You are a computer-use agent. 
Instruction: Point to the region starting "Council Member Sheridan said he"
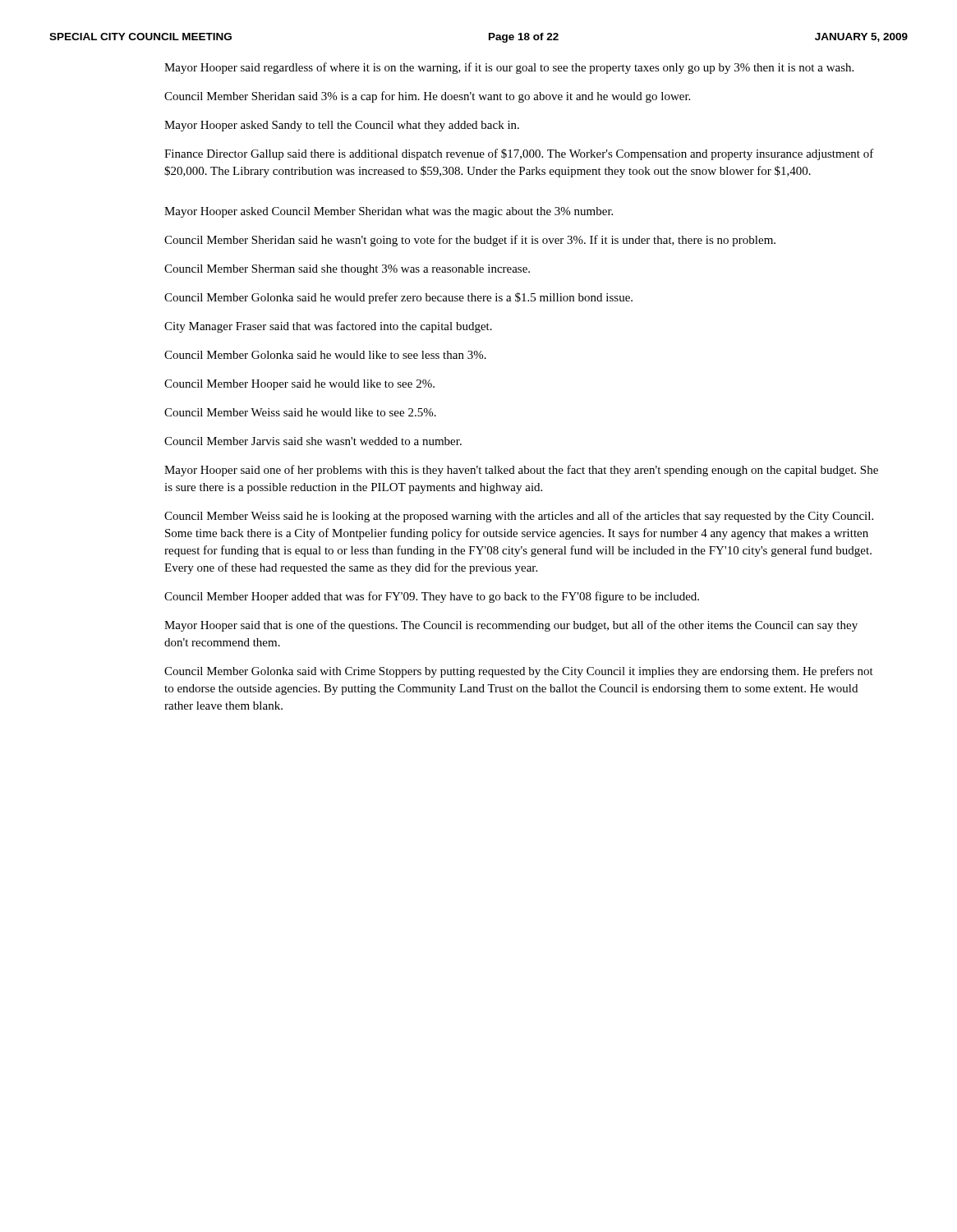tap(470, 240)
